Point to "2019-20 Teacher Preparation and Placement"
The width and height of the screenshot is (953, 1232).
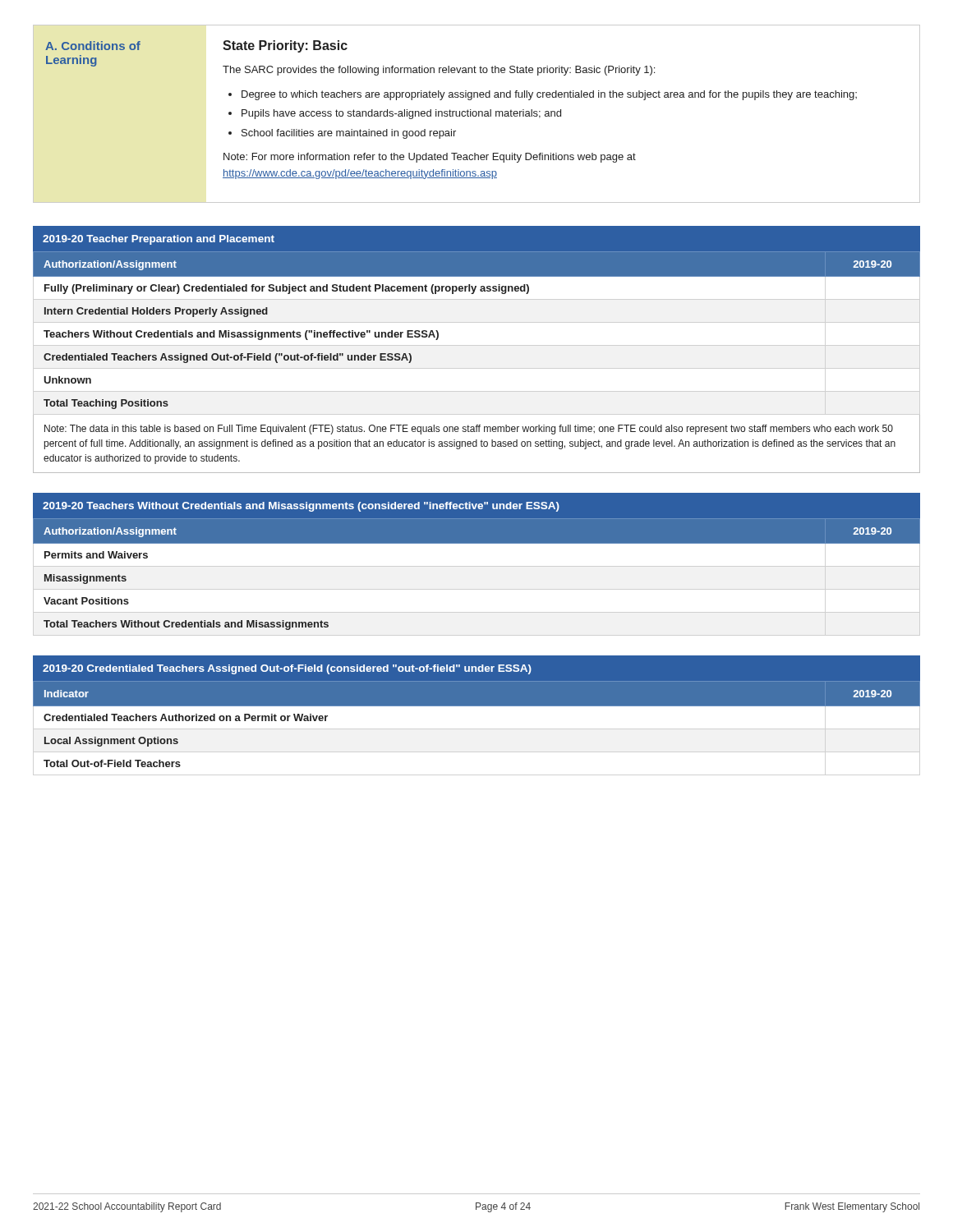(158, 239)
